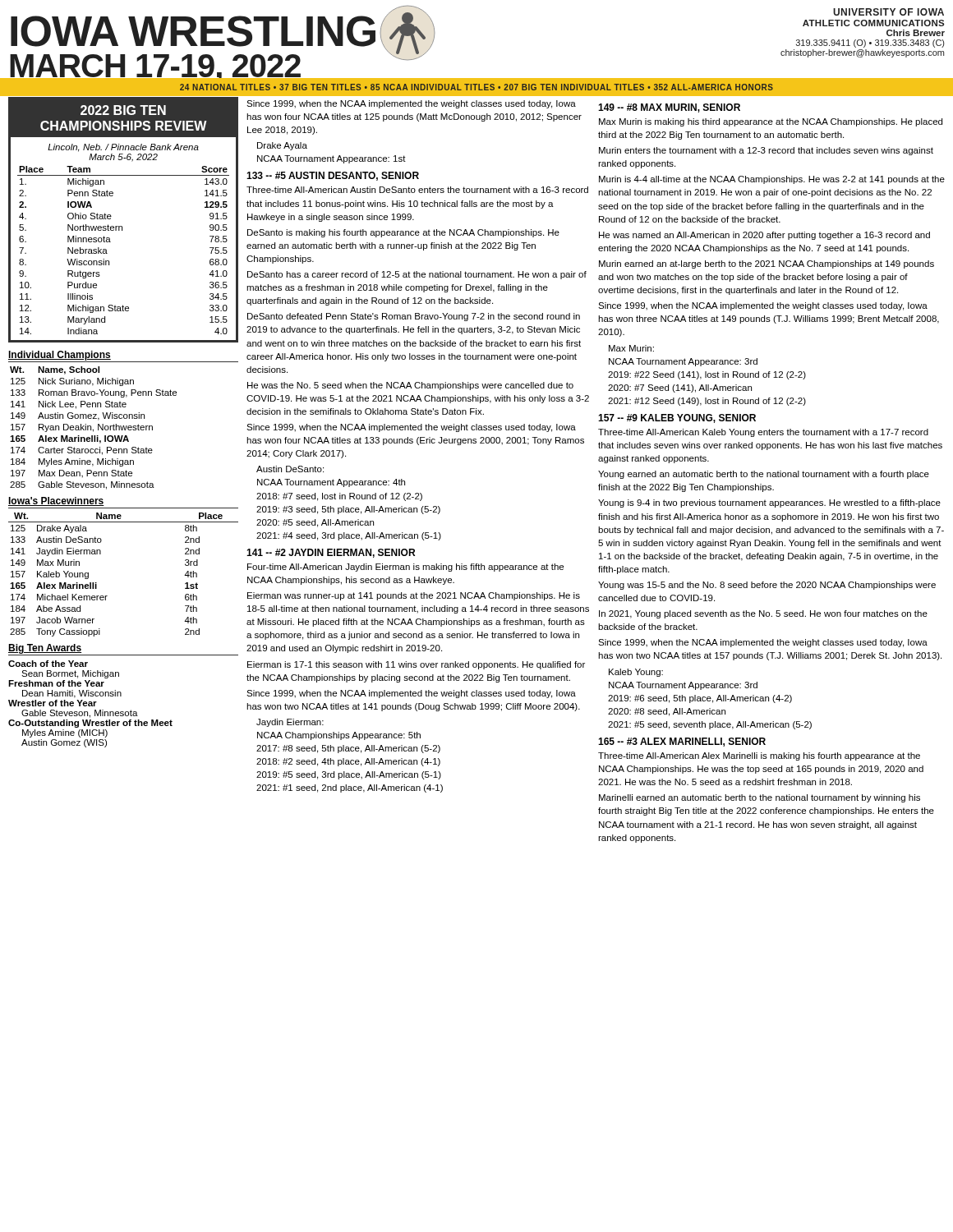Find the section header that reads "141 -- #2 JAYDIN EIERMAN, SENIOR"
The image size is (953, 1232).
click(331, 553)
